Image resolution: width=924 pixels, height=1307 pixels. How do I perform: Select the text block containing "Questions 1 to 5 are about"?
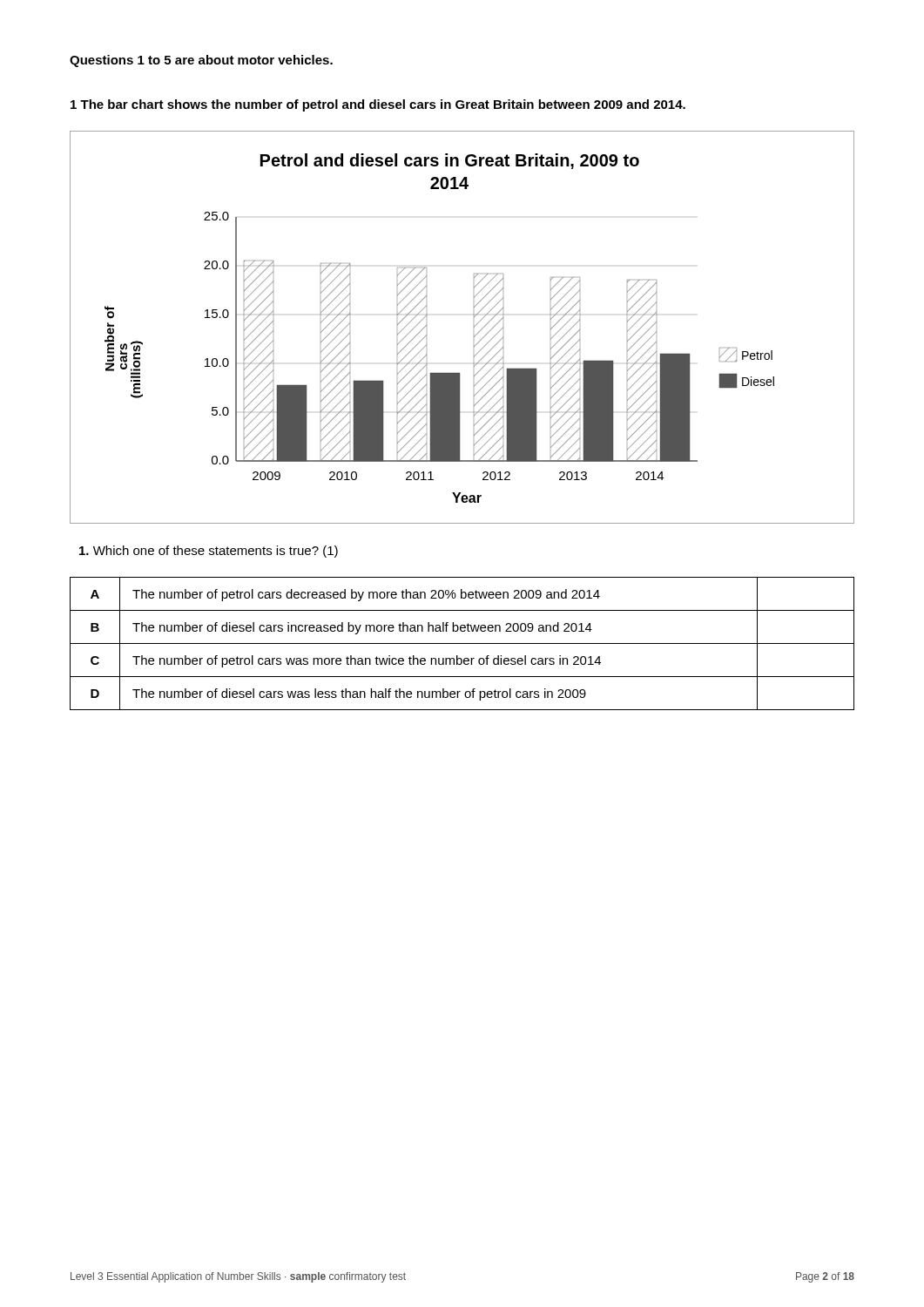pyautogui.click(x=201, y=60)
